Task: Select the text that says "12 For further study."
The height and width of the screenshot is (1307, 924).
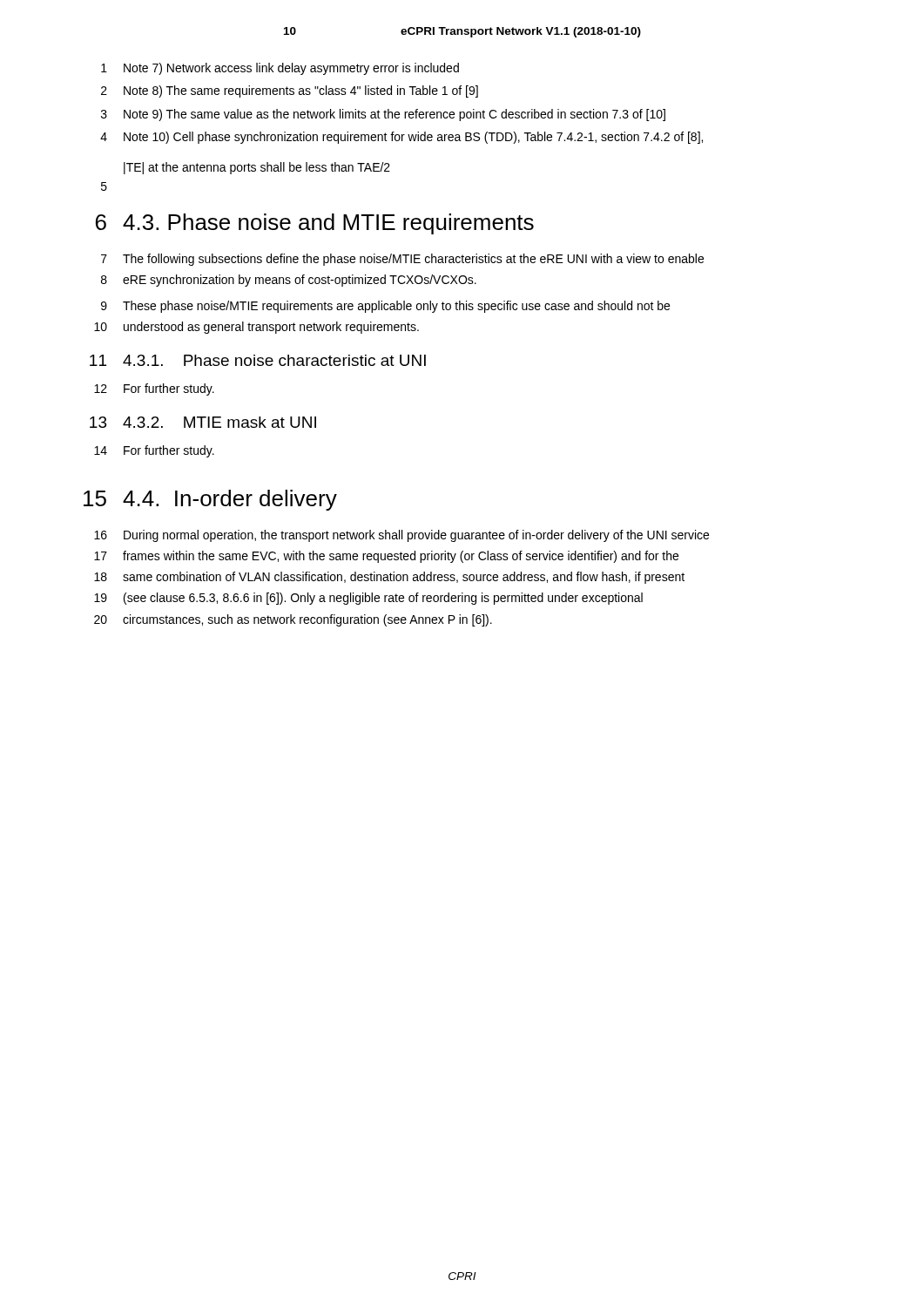Action: (x=154, y=389)
